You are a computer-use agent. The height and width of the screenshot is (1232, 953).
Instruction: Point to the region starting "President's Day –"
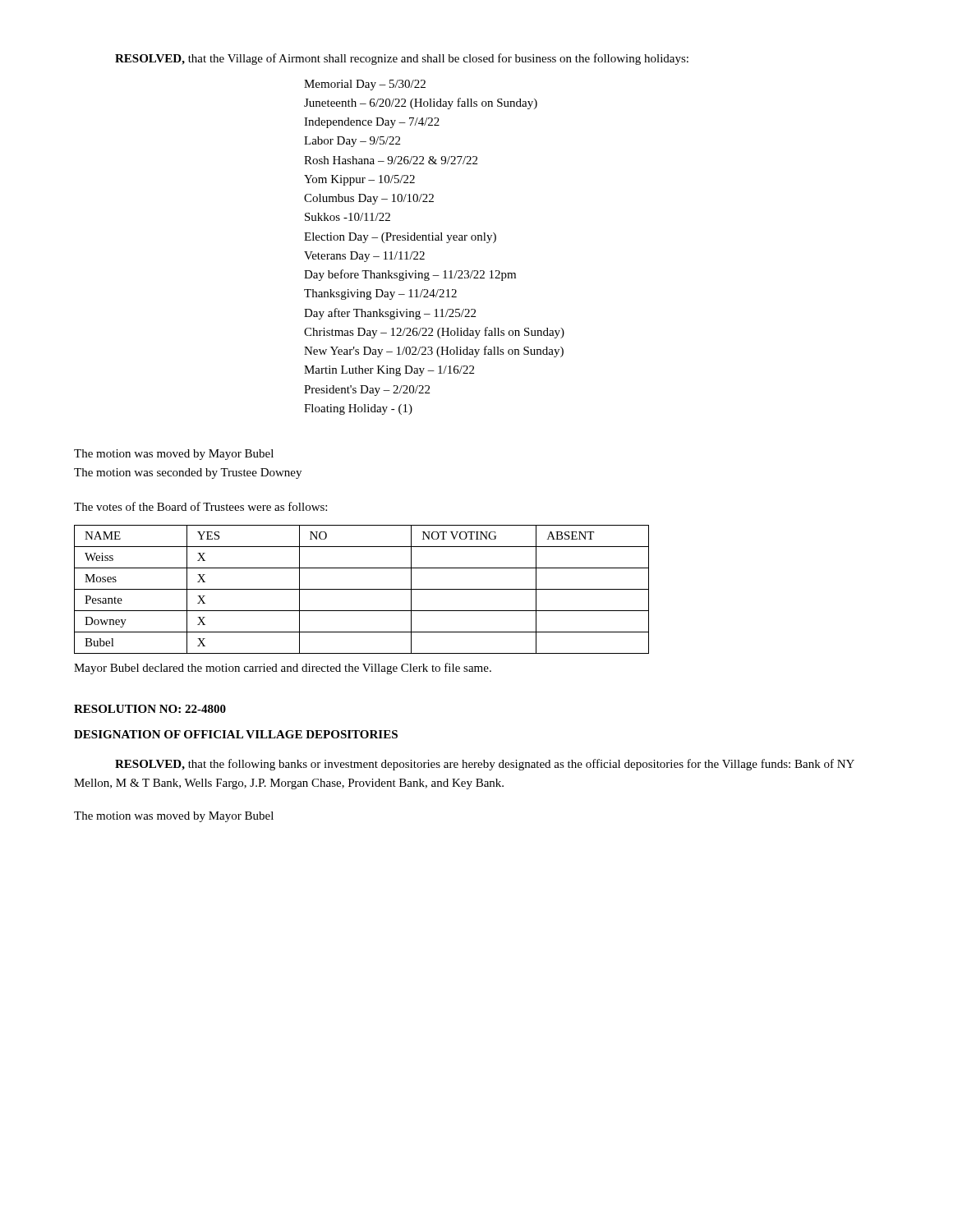367,389
